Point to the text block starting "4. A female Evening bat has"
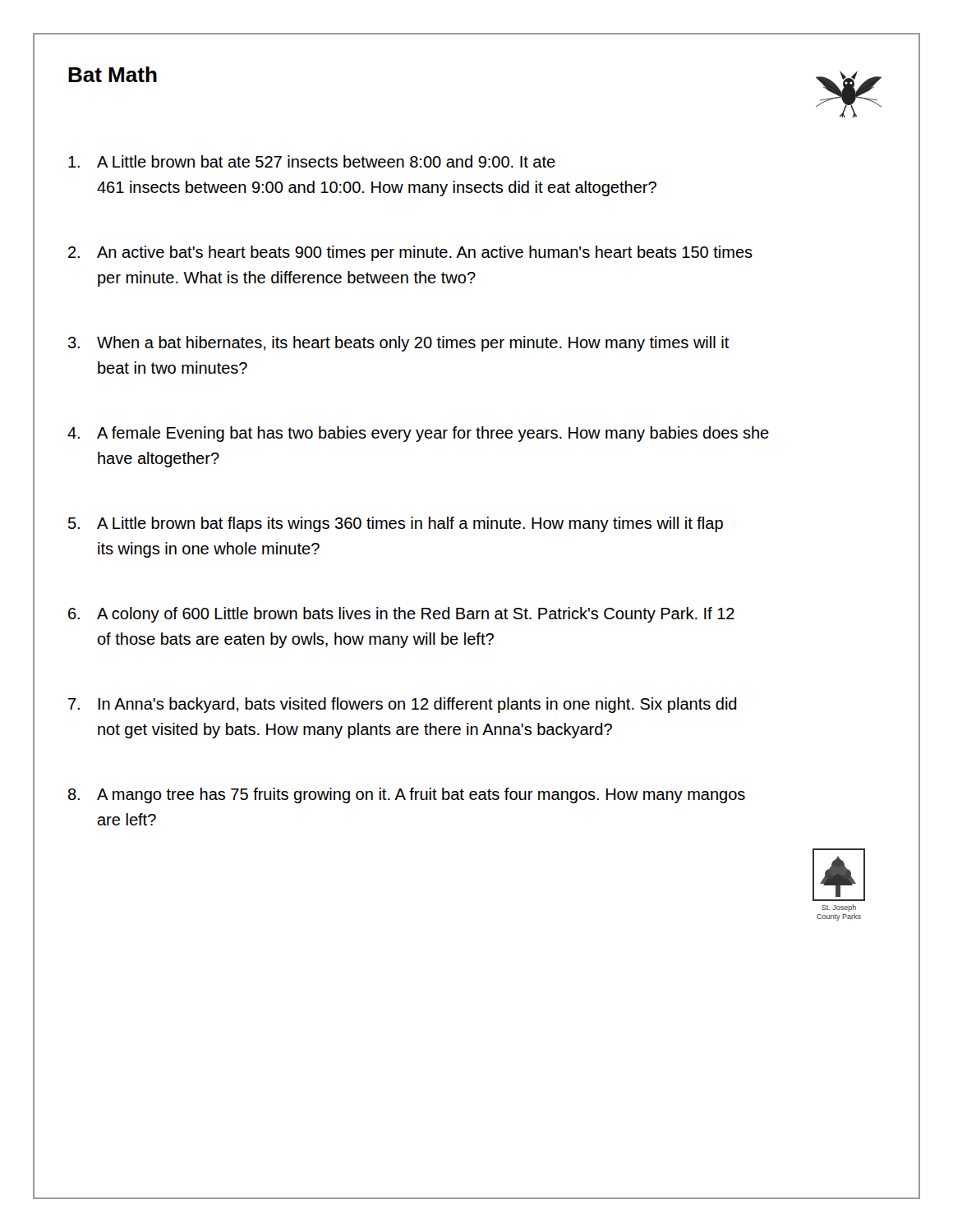Viewport: 953px width, 1232px height. (476, 446)
